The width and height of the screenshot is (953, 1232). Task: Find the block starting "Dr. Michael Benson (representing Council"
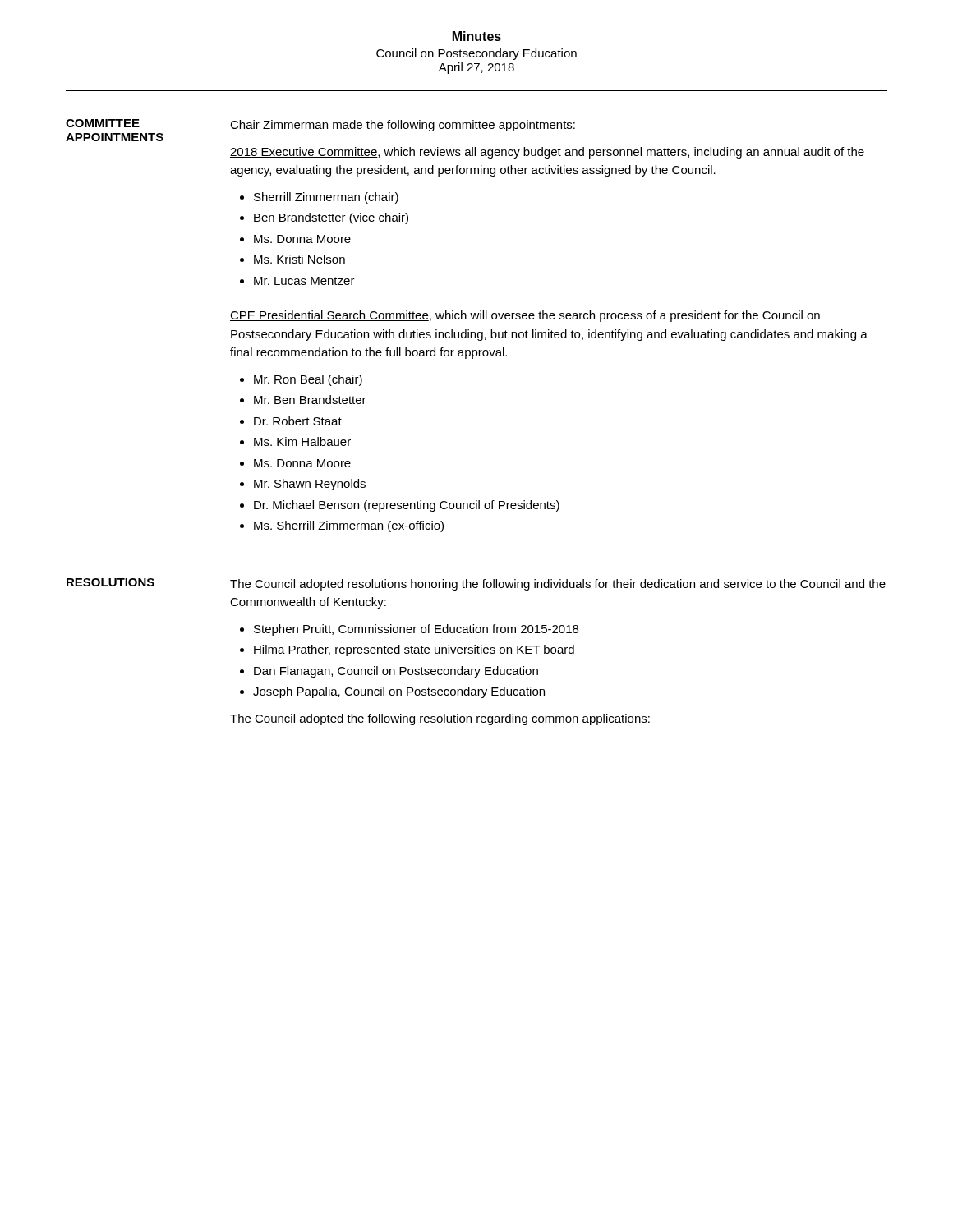click(x=406, y=504)
